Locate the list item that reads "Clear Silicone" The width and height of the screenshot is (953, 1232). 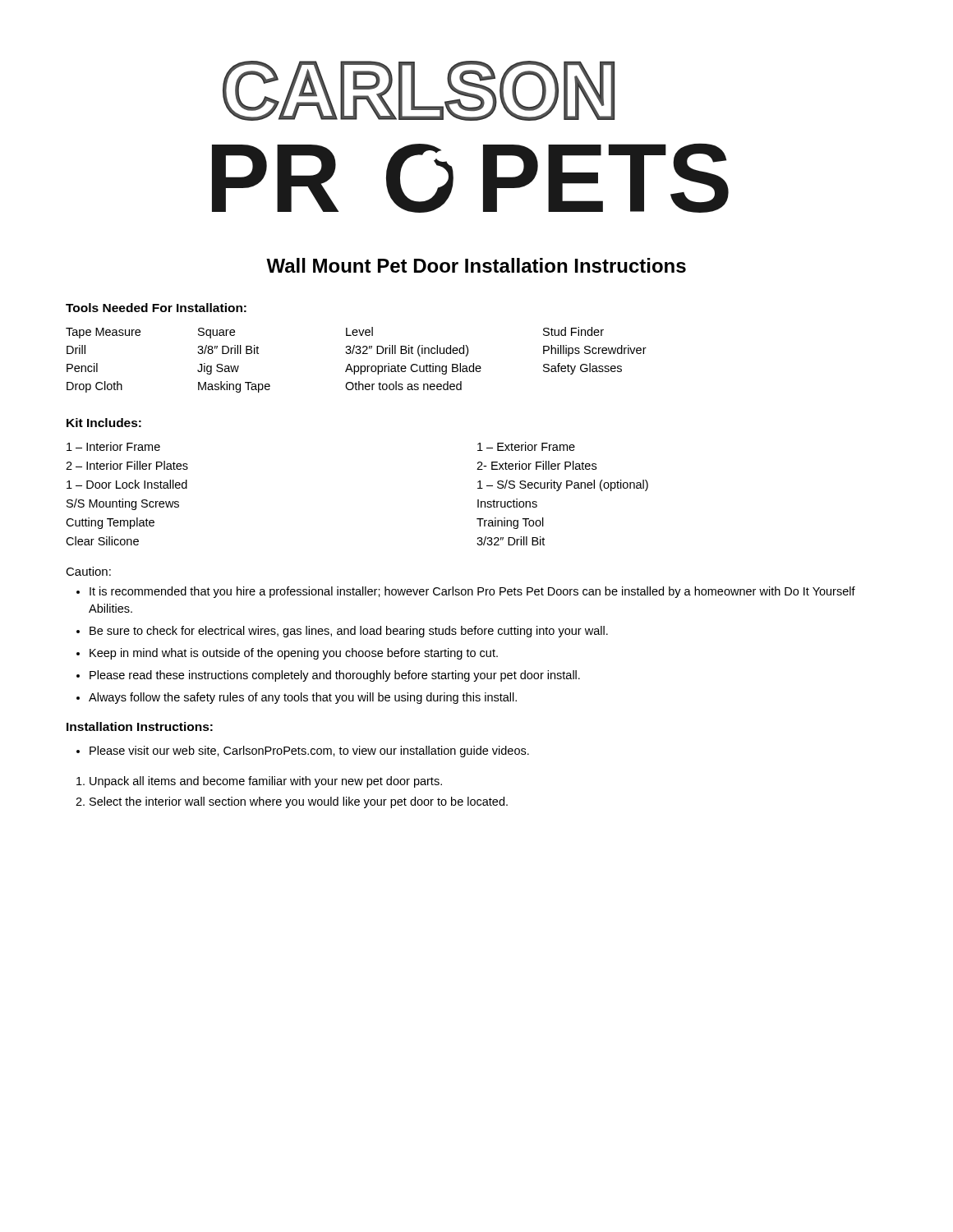coord(102,541)
